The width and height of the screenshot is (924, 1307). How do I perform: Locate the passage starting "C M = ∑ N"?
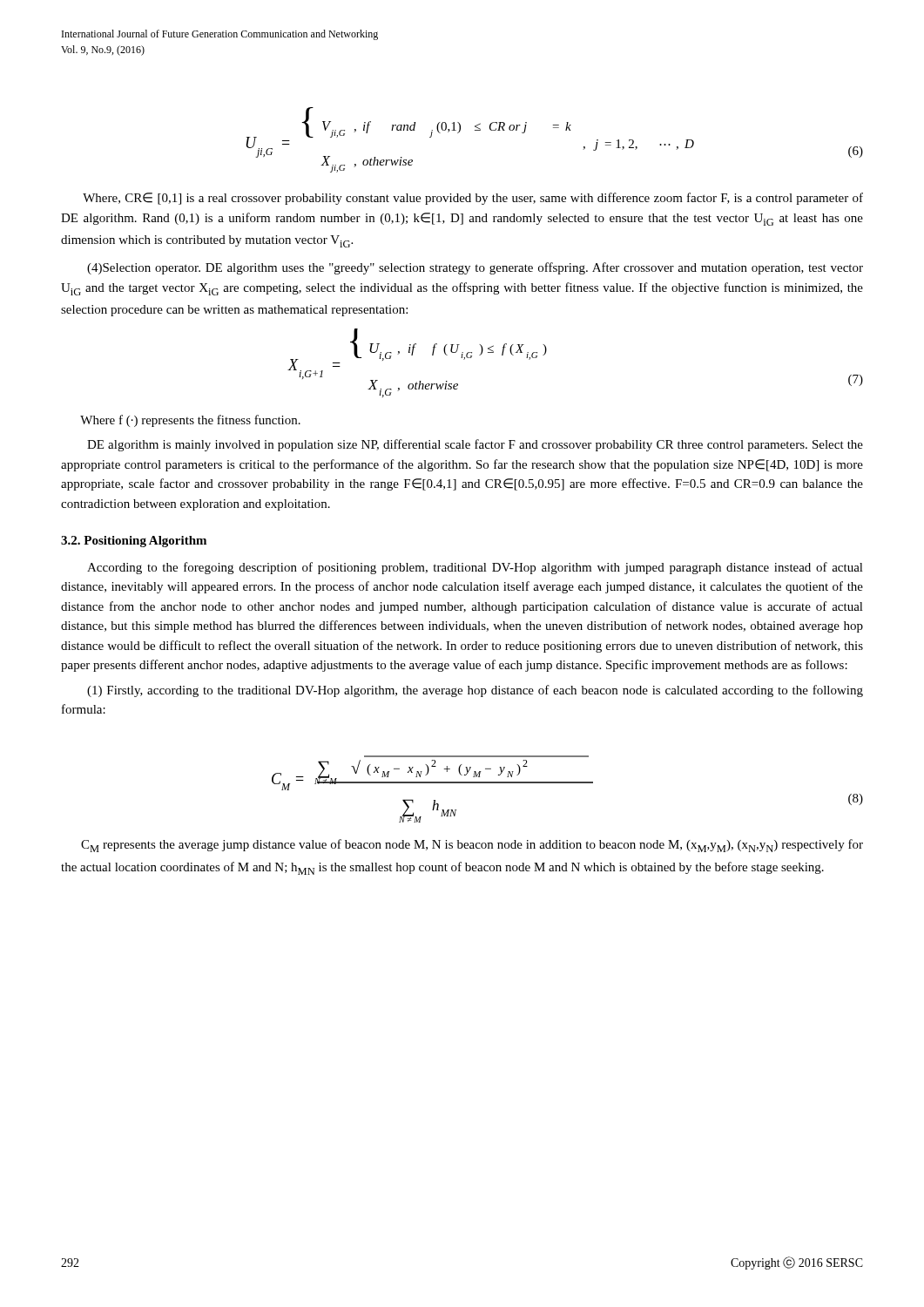(x=554, y=780)
